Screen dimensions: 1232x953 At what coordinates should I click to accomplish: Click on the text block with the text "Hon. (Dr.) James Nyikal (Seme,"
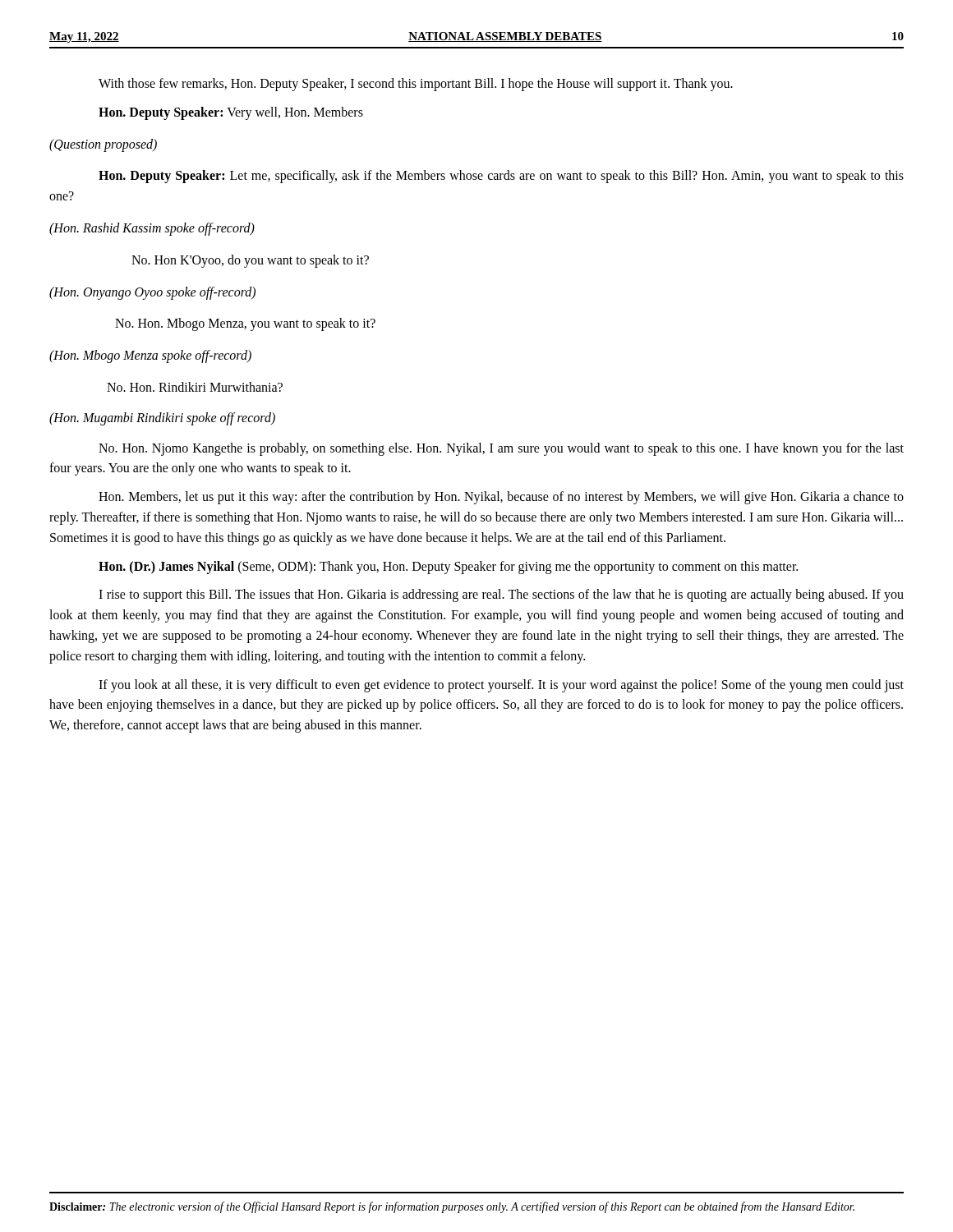pos(476,646)
